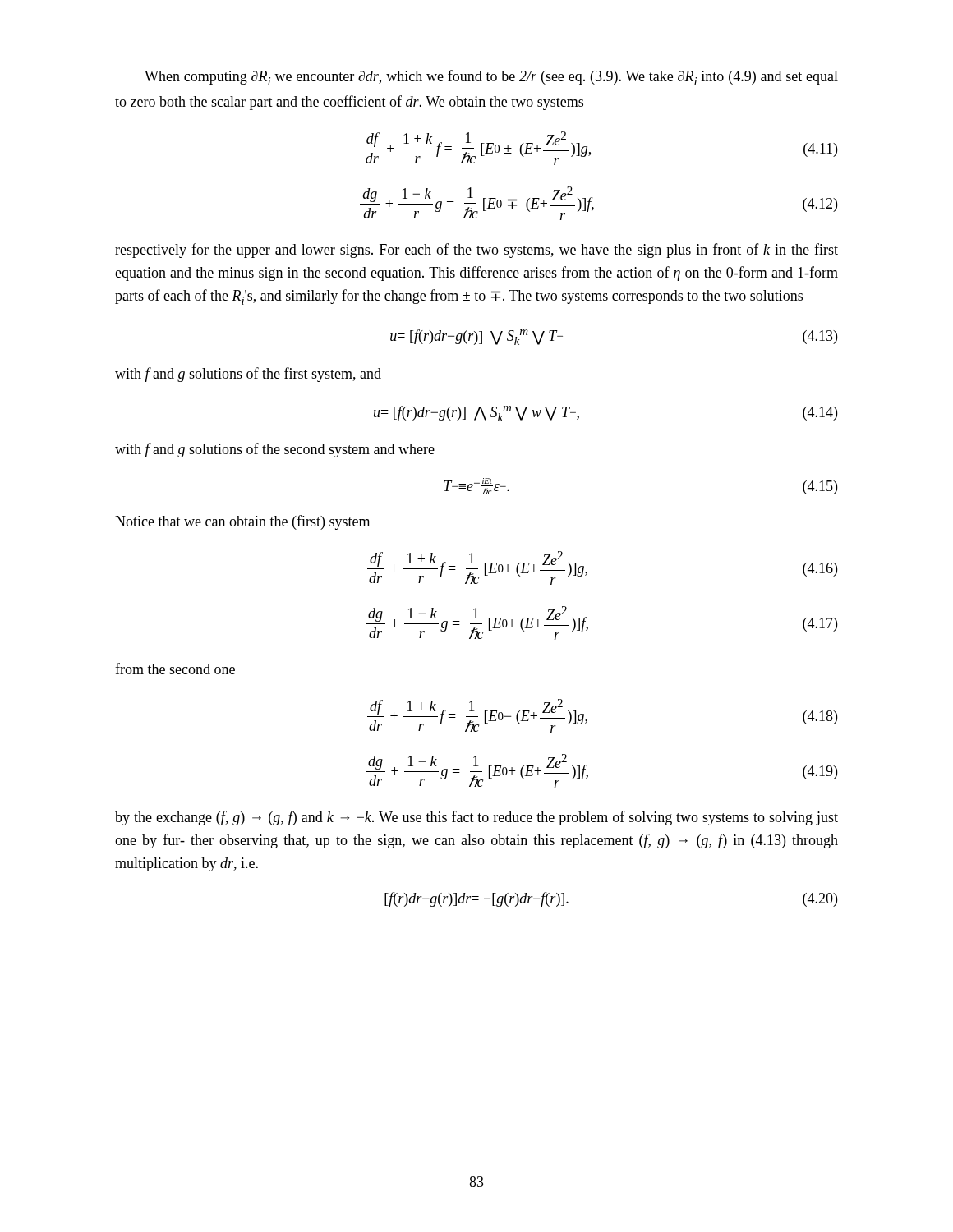Point to the text starting "u = [f(r)dr − g(r)] ⋁ Skm ⋁"
This screenshot has height=1232, width=953.
click(x=473, y=336)
